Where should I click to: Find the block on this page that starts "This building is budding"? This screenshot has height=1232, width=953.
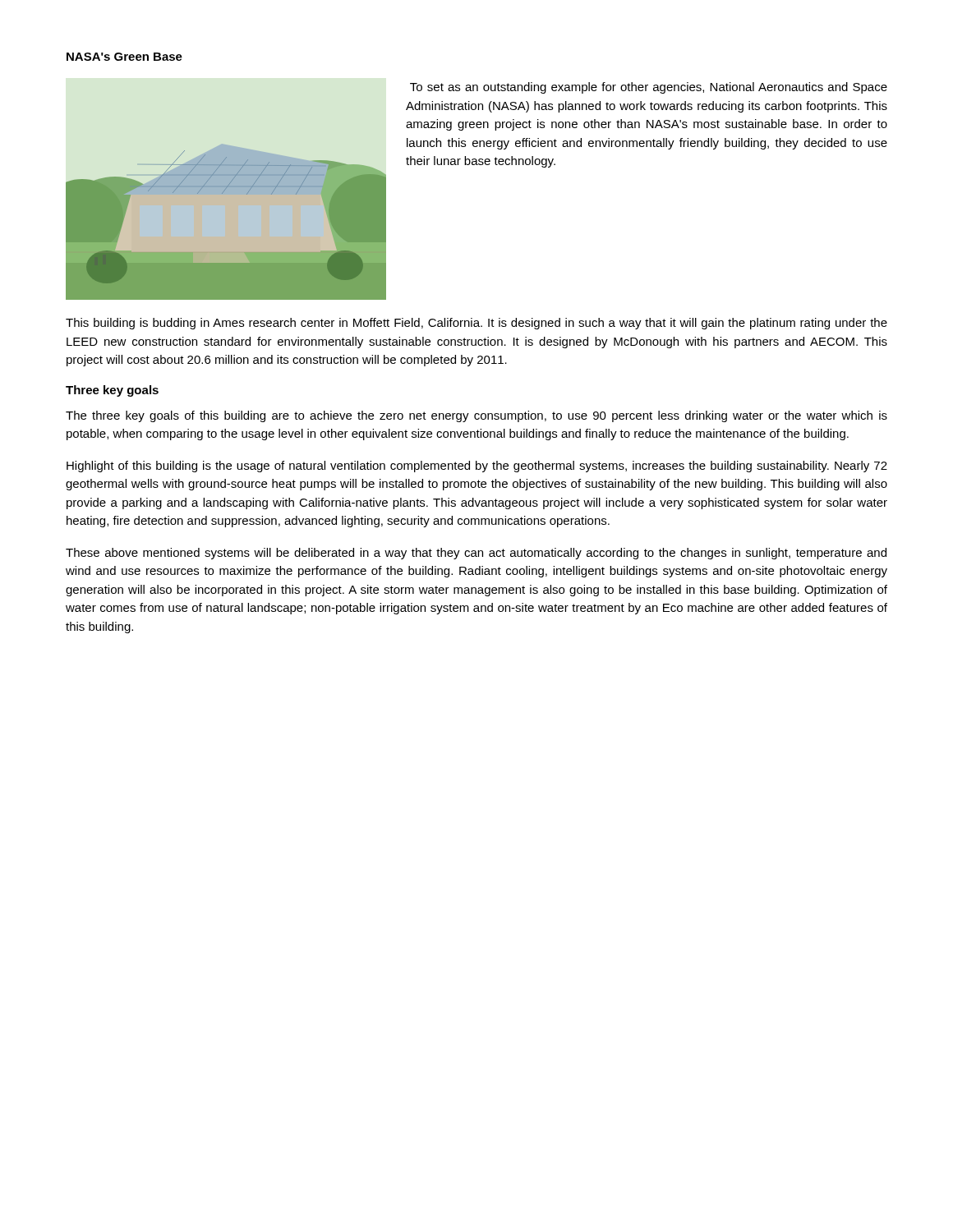pyautogui.click(x=476, y=341)
